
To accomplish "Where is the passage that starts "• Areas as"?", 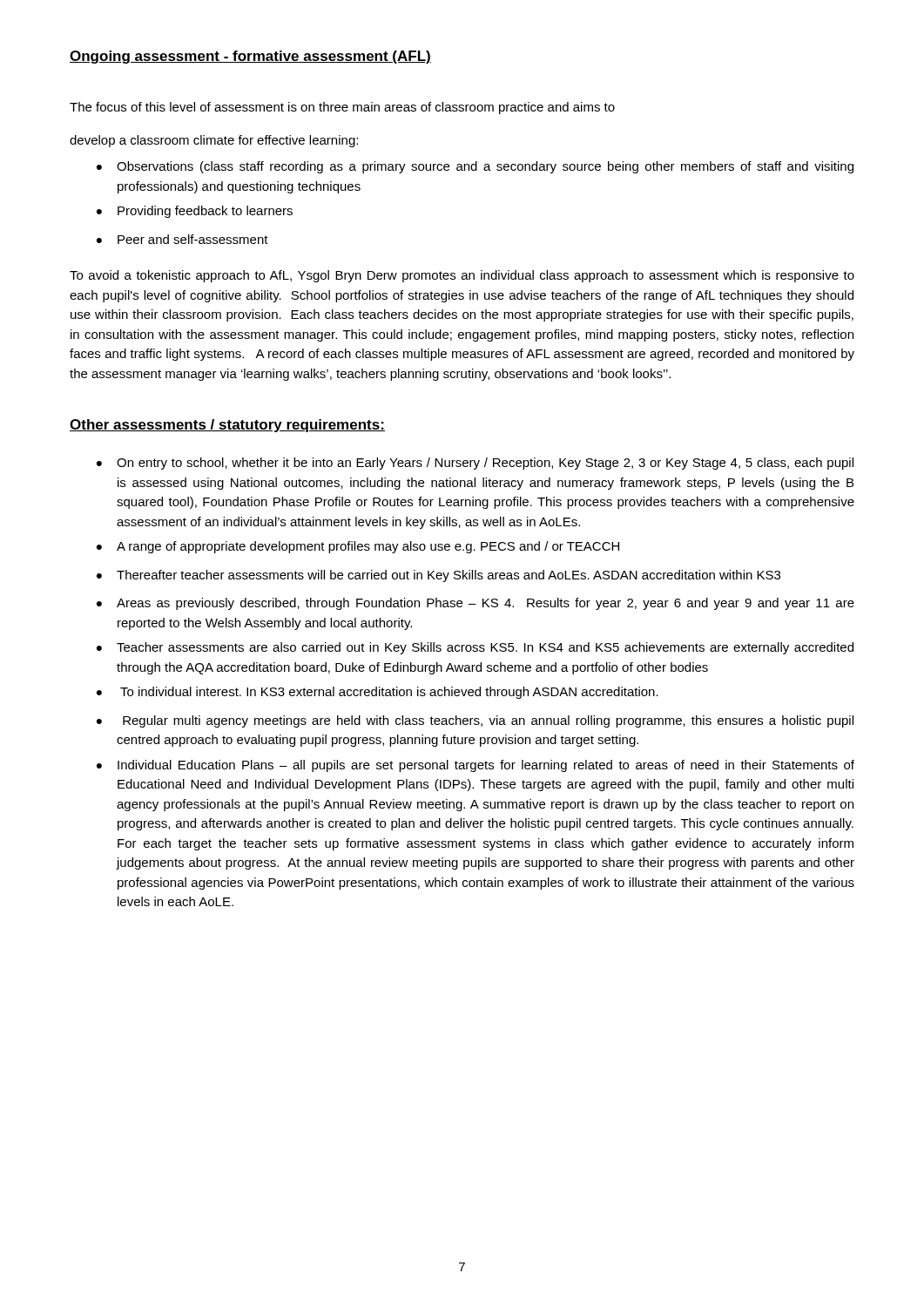I will 475,613.
